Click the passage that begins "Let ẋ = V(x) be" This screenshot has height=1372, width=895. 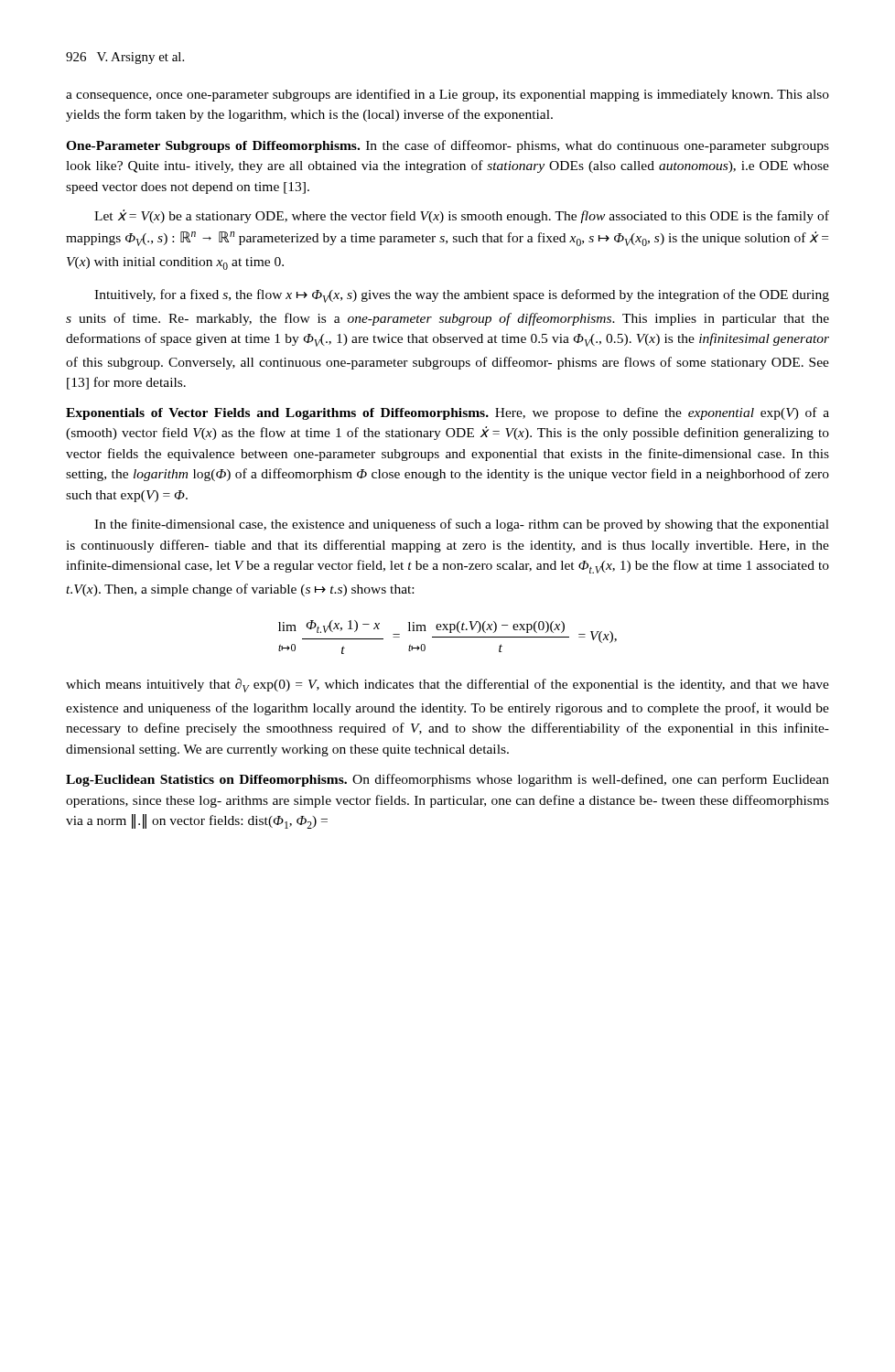448,240
